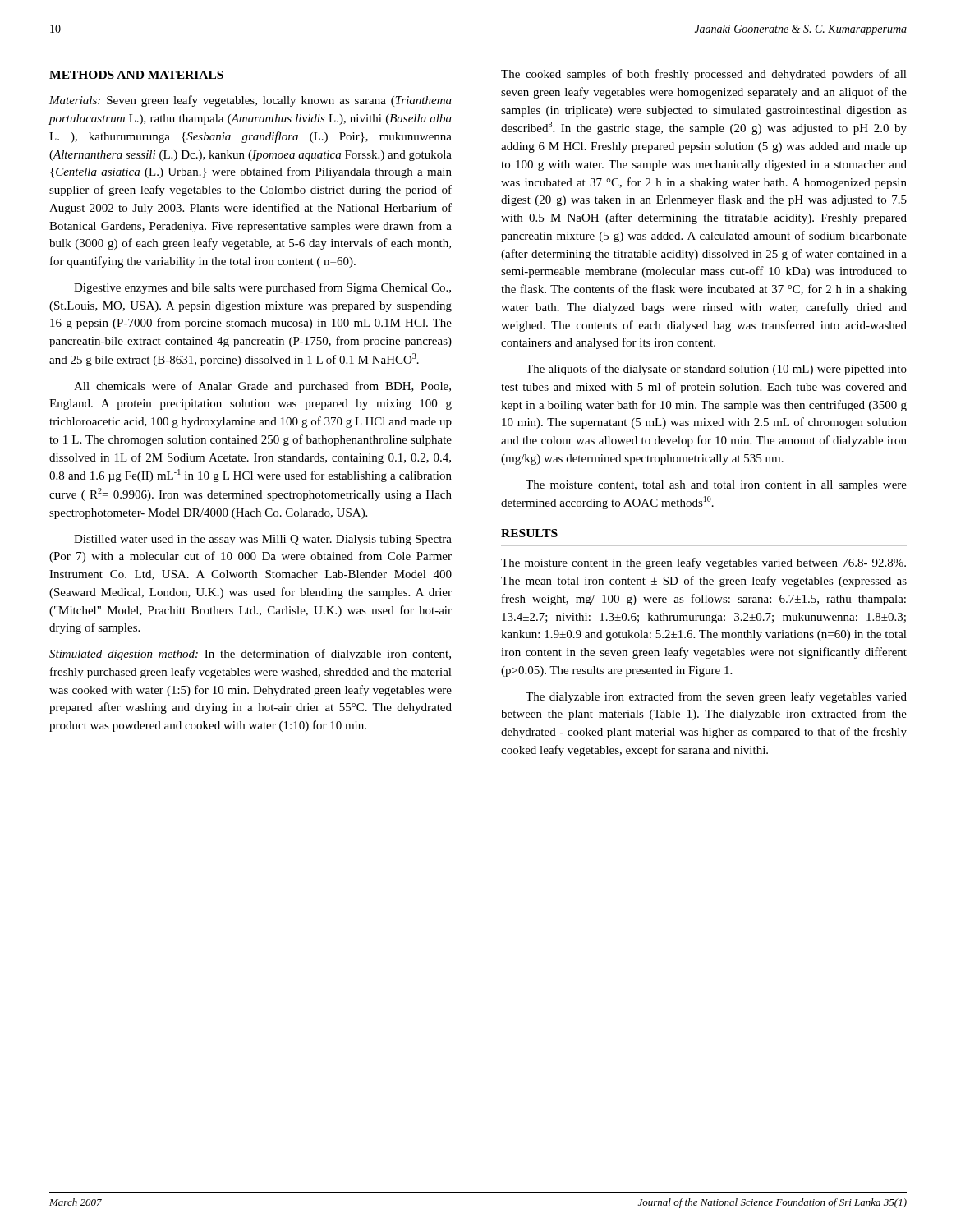956x1232 pixels.
Task: Where is the passage that starts "The aliquots of the dialysate or"?
Action: coord(704,414)
